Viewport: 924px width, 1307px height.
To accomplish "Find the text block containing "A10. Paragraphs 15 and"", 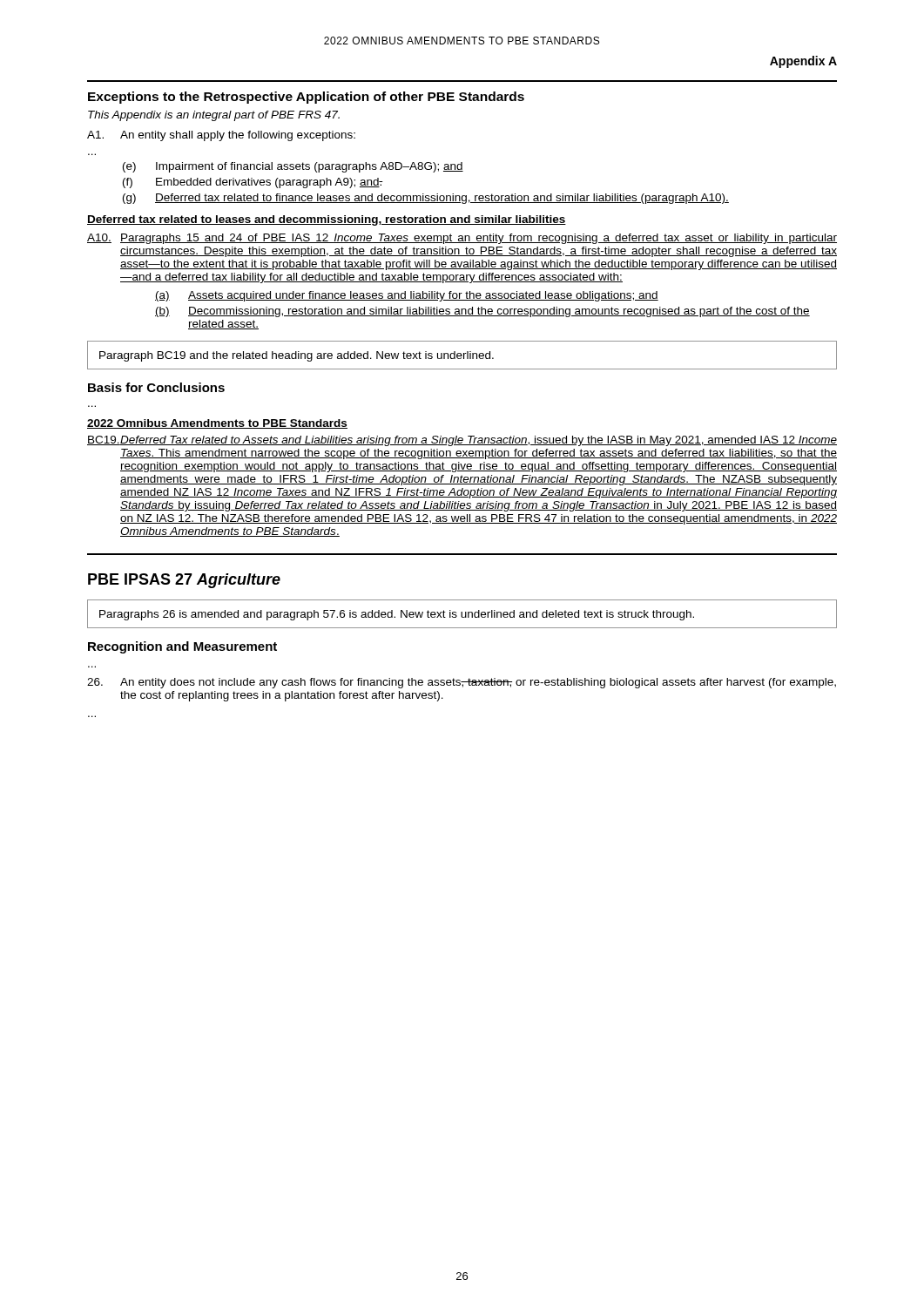I will [x=462, y=257].
